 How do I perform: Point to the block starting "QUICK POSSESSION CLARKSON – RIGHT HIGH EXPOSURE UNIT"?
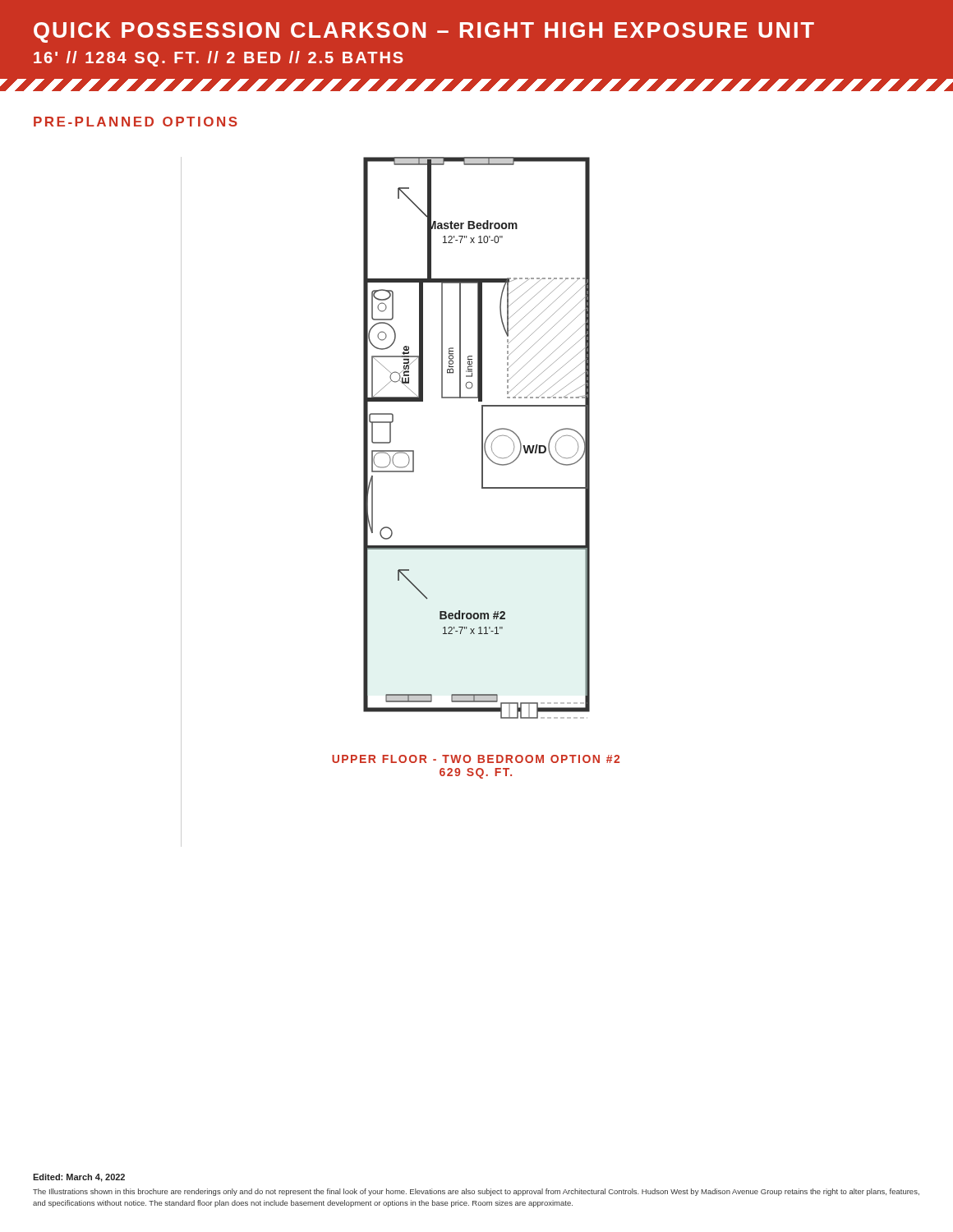coord(476,43)
